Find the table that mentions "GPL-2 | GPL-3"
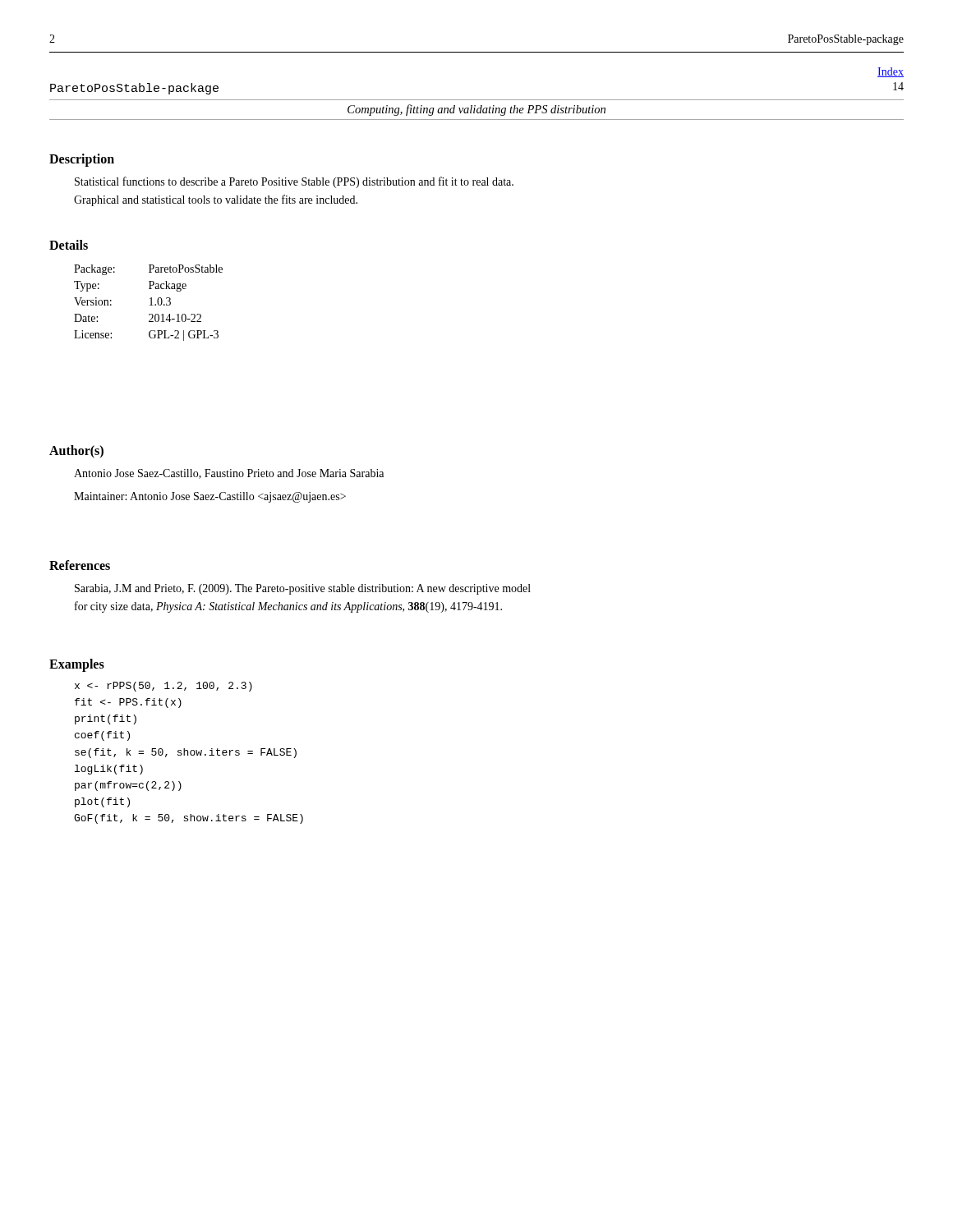Viewport: 953px width, 1232px height. [x=489, y=302]
